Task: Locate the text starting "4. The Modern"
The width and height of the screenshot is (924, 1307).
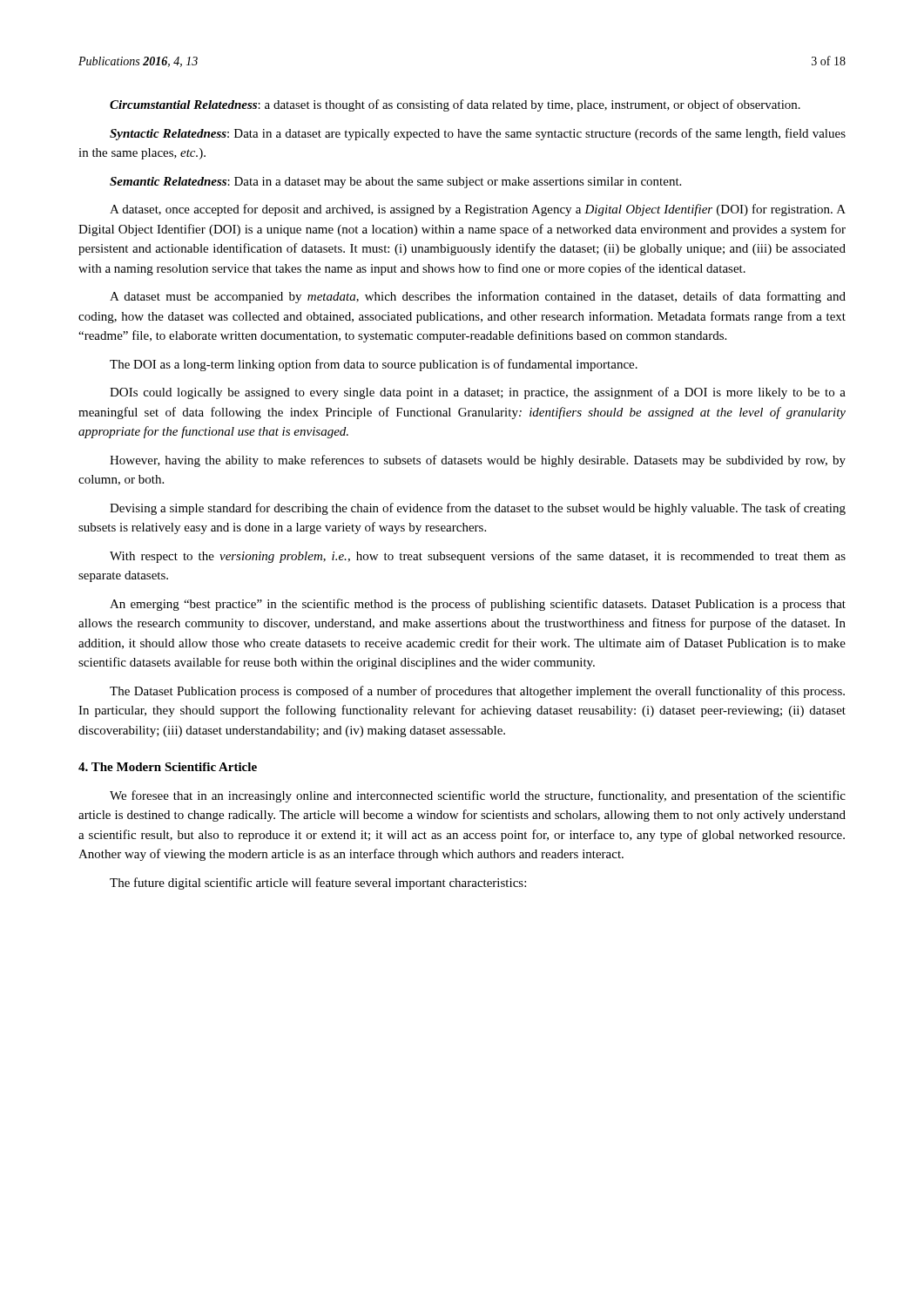Action: [168, 767]
